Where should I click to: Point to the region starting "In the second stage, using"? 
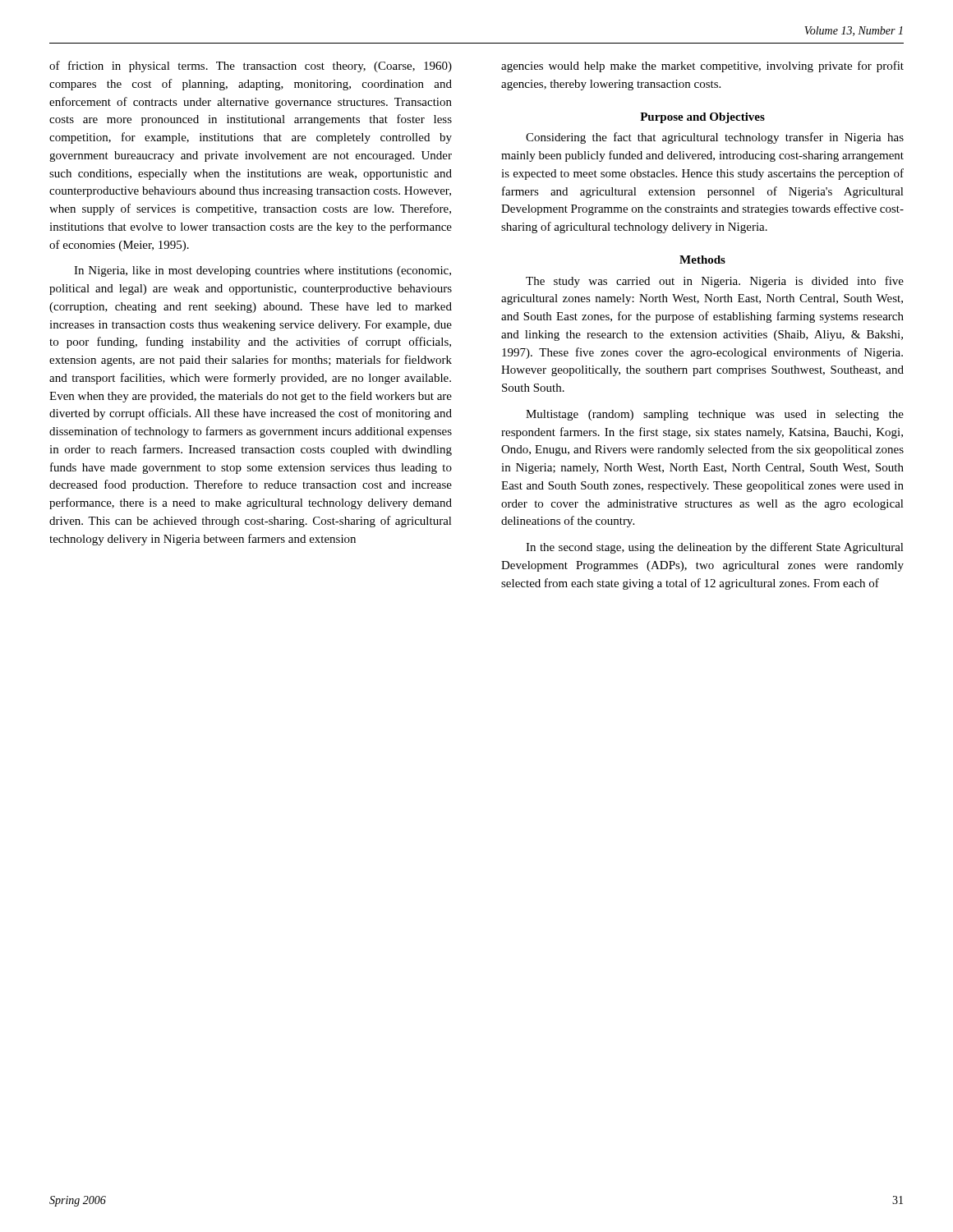click(702, 566)
